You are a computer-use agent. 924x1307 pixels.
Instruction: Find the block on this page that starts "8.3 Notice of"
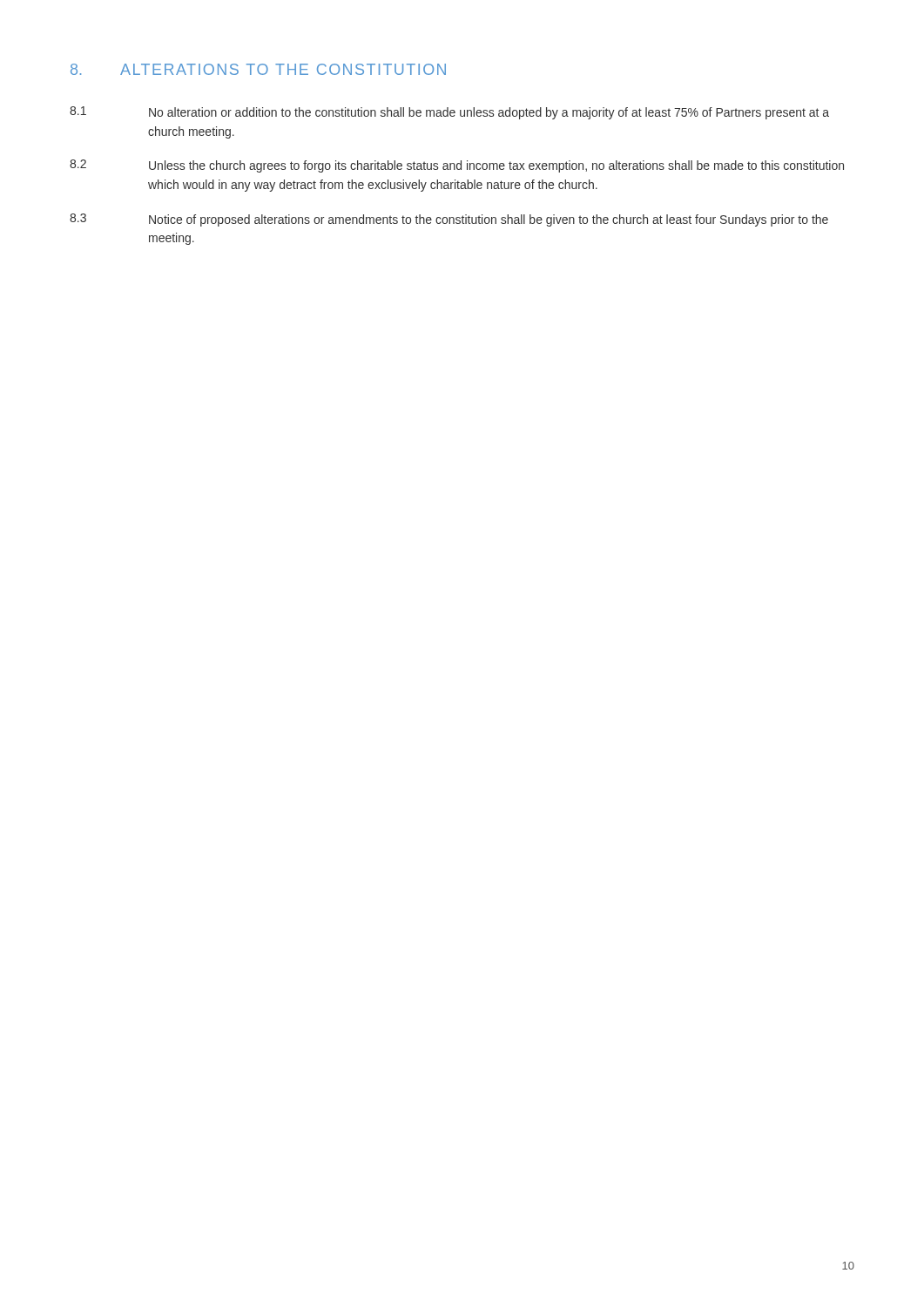(x=462, y=230)
